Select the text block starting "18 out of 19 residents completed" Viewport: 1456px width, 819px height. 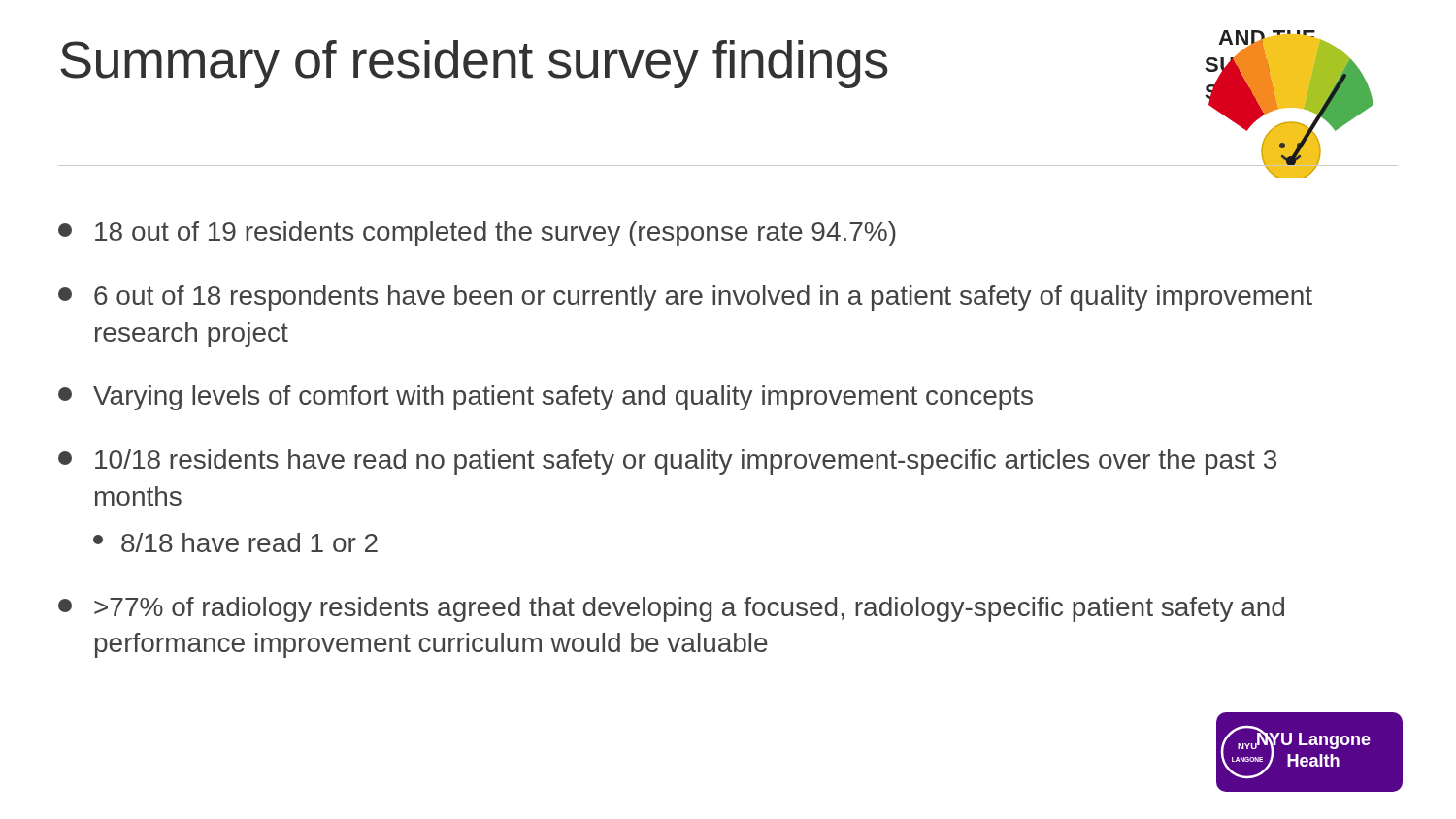tap(478, 232)
